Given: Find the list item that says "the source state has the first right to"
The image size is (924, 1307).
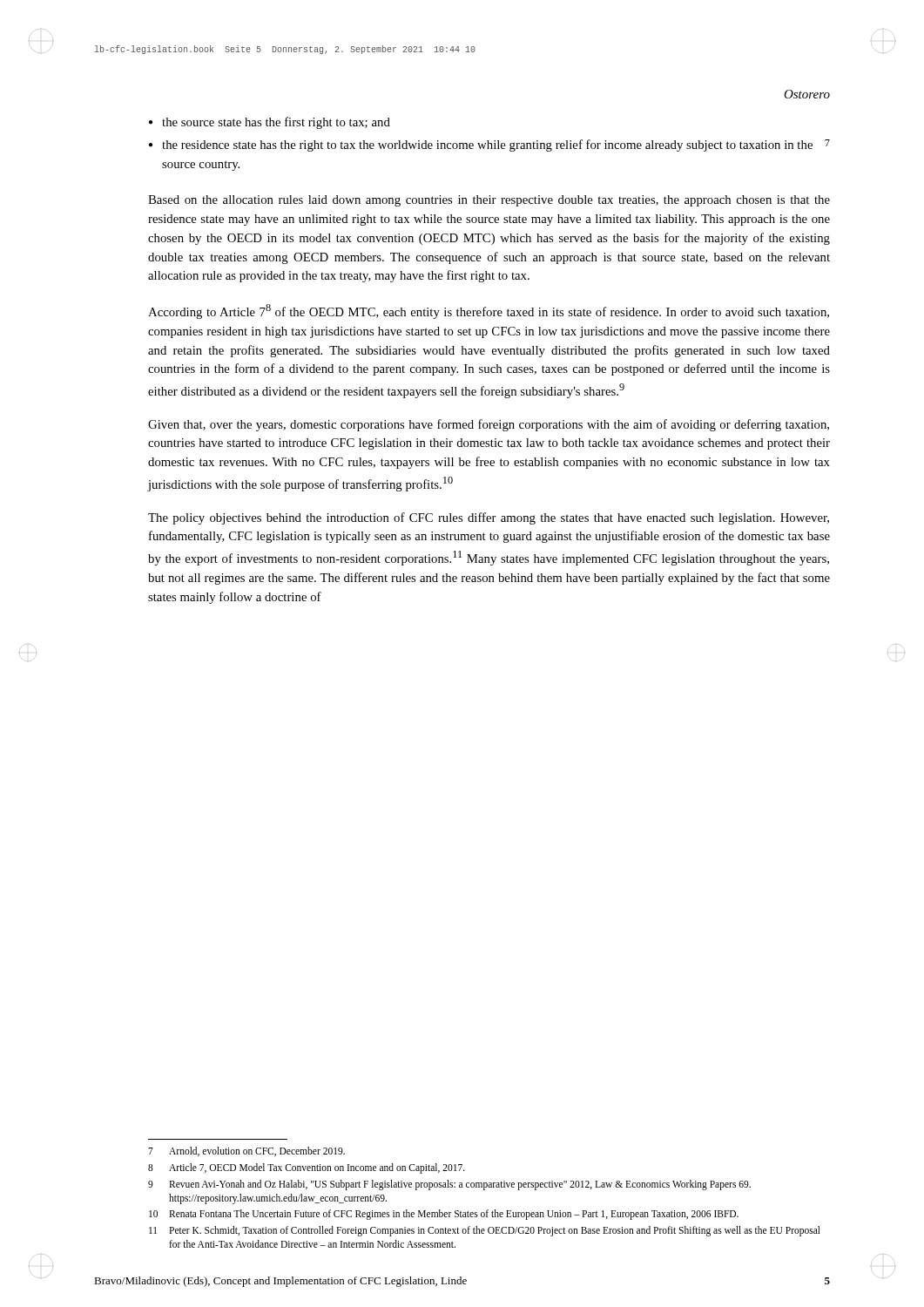Looking at the screenshot, I should (x=270, y=123).
